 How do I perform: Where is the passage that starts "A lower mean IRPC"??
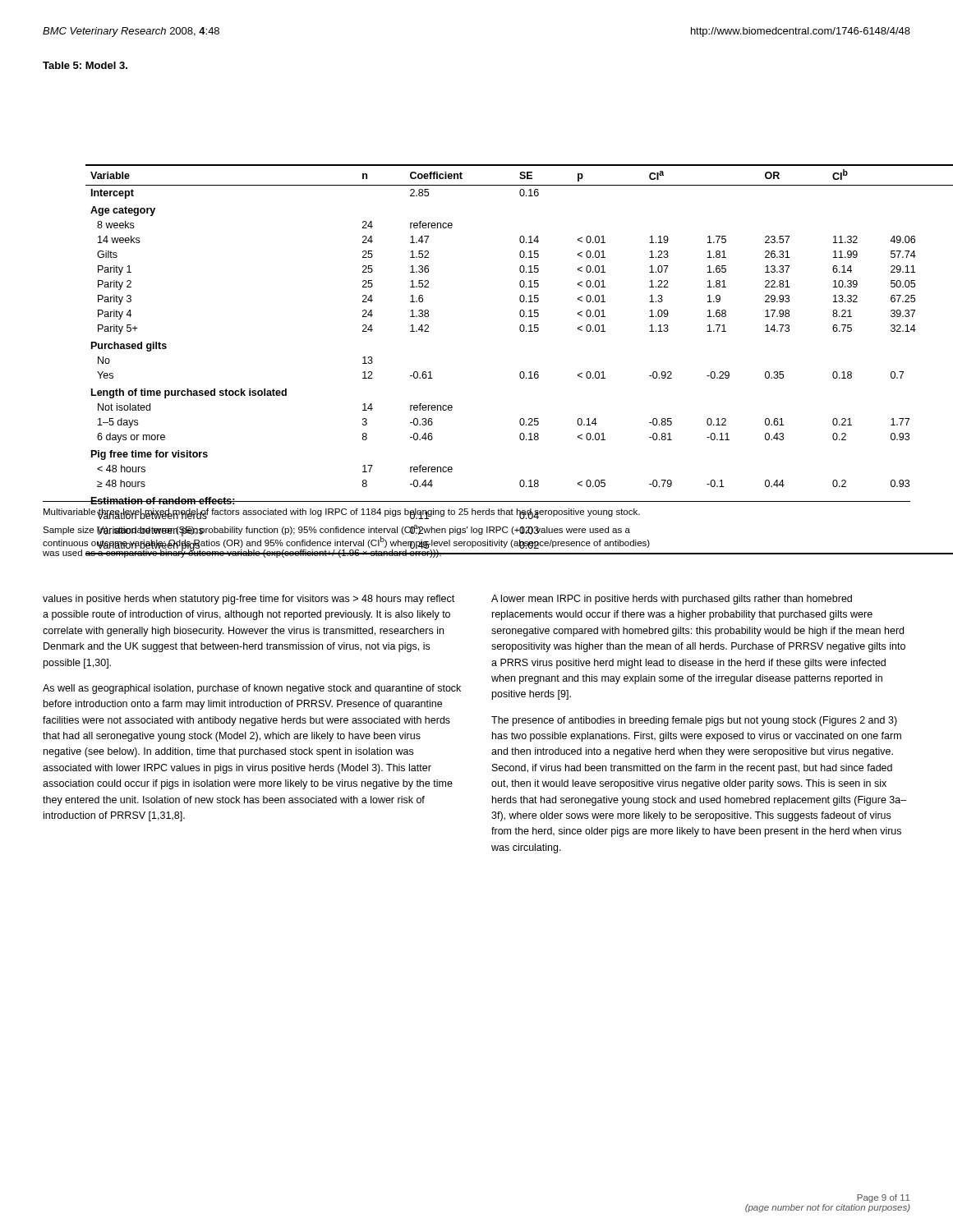(x=701, y=724)
